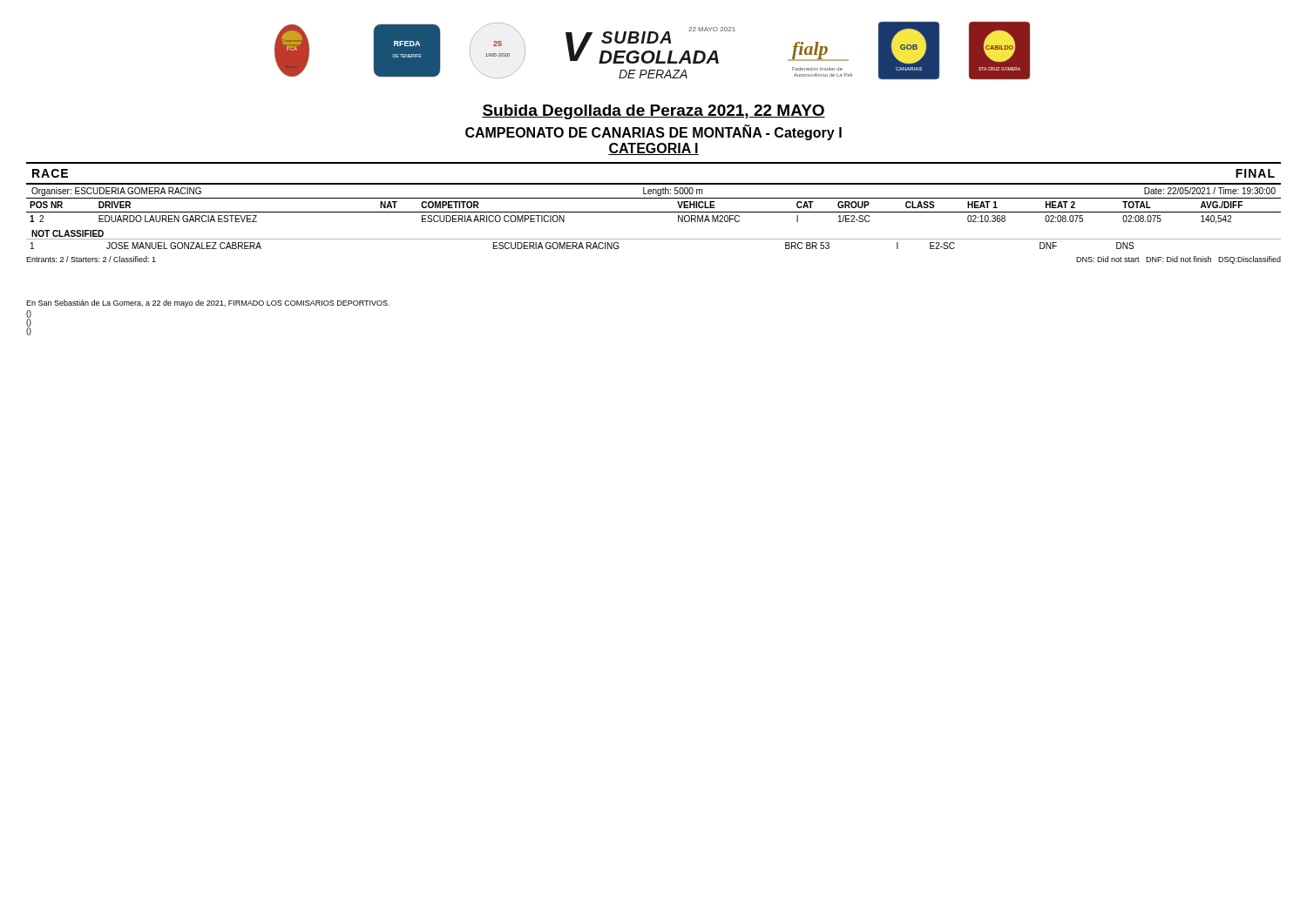
Task: Find the table that mentions "1 2"
Action: click(654, 212)
